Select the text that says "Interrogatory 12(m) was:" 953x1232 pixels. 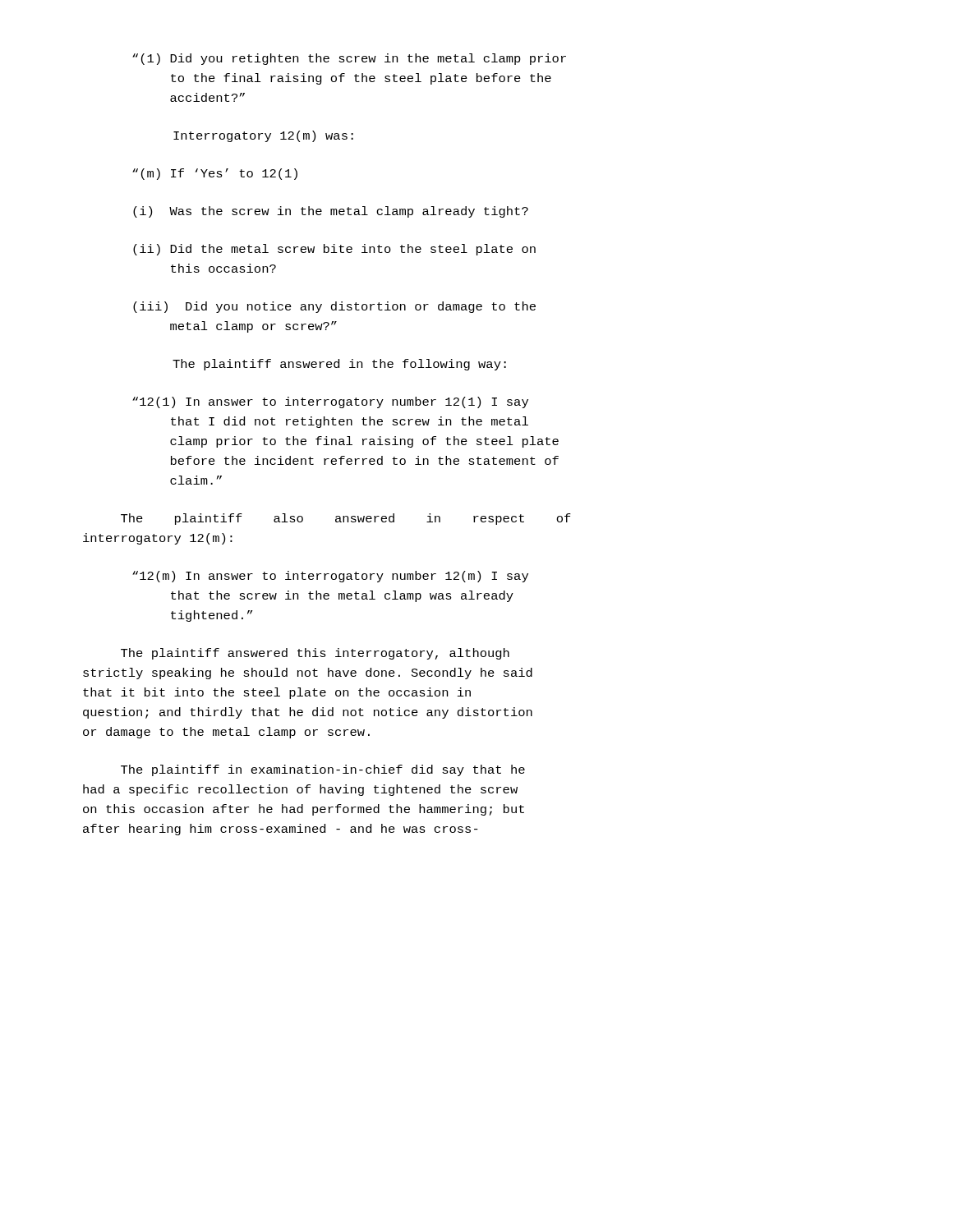[264, 136]
